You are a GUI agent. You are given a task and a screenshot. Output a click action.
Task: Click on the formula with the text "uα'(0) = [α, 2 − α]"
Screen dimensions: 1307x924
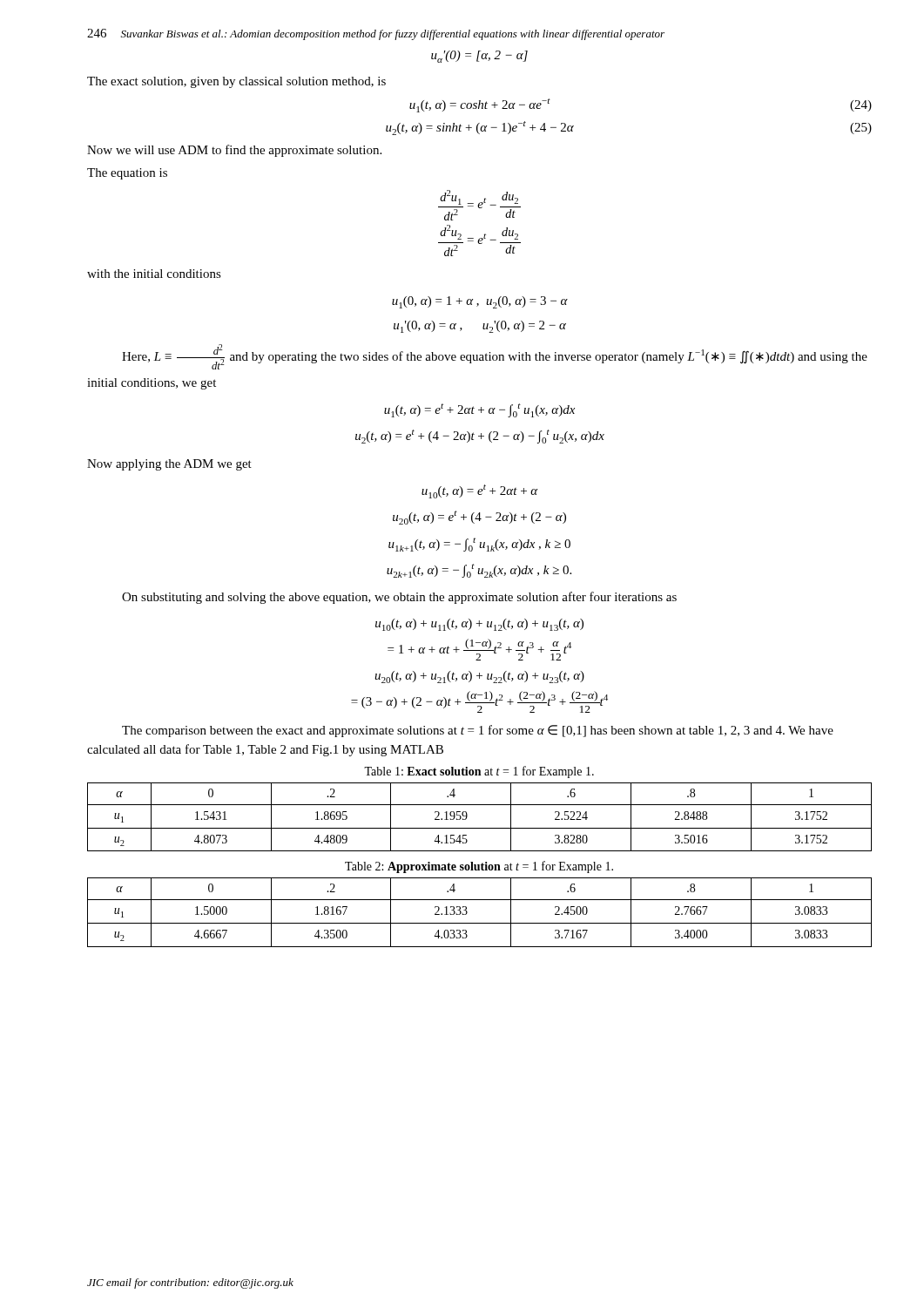479,56
